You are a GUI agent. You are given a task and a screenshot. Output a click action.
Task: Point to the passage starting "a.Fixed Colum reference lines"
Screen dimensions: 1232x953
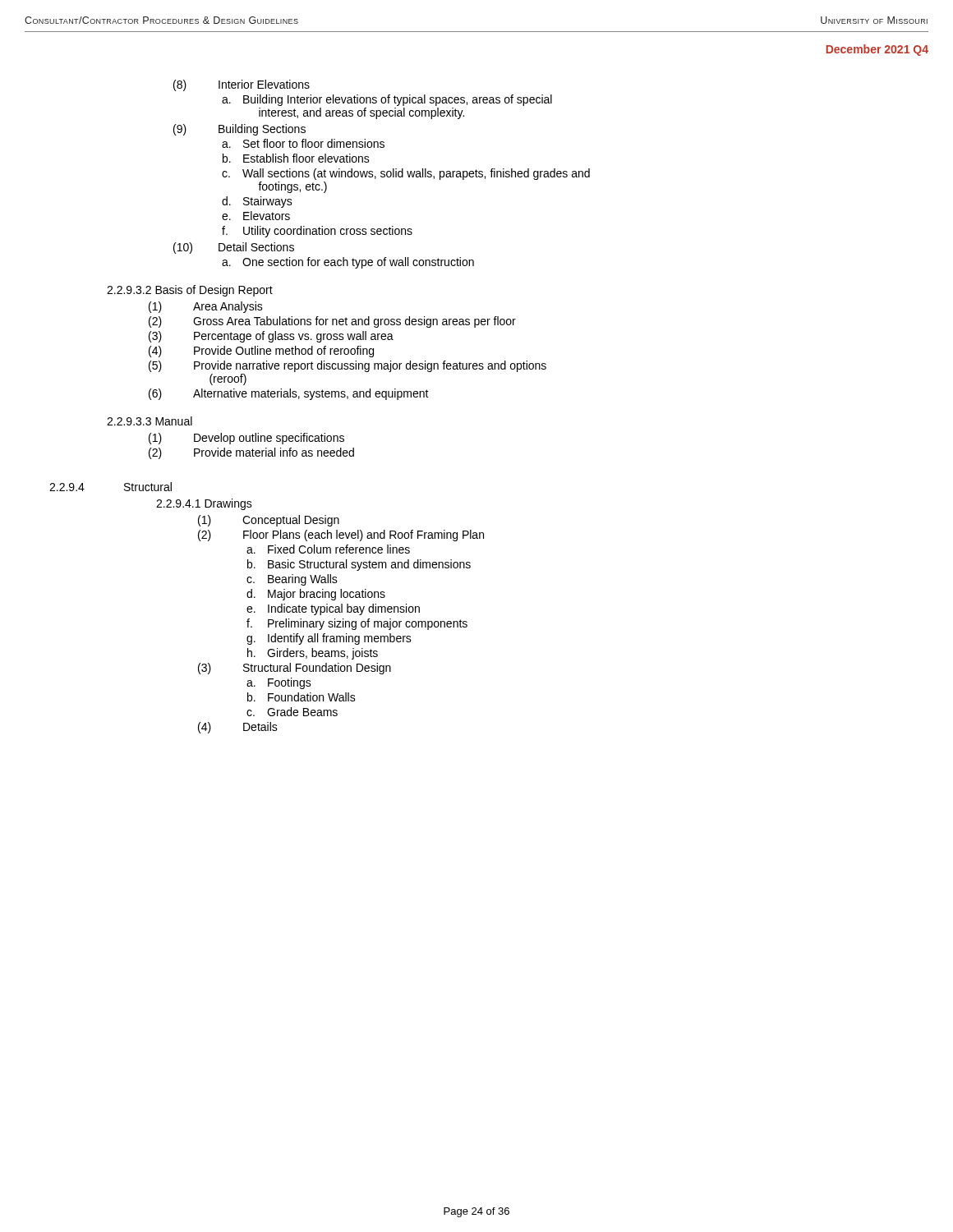[x=328, y=549]
